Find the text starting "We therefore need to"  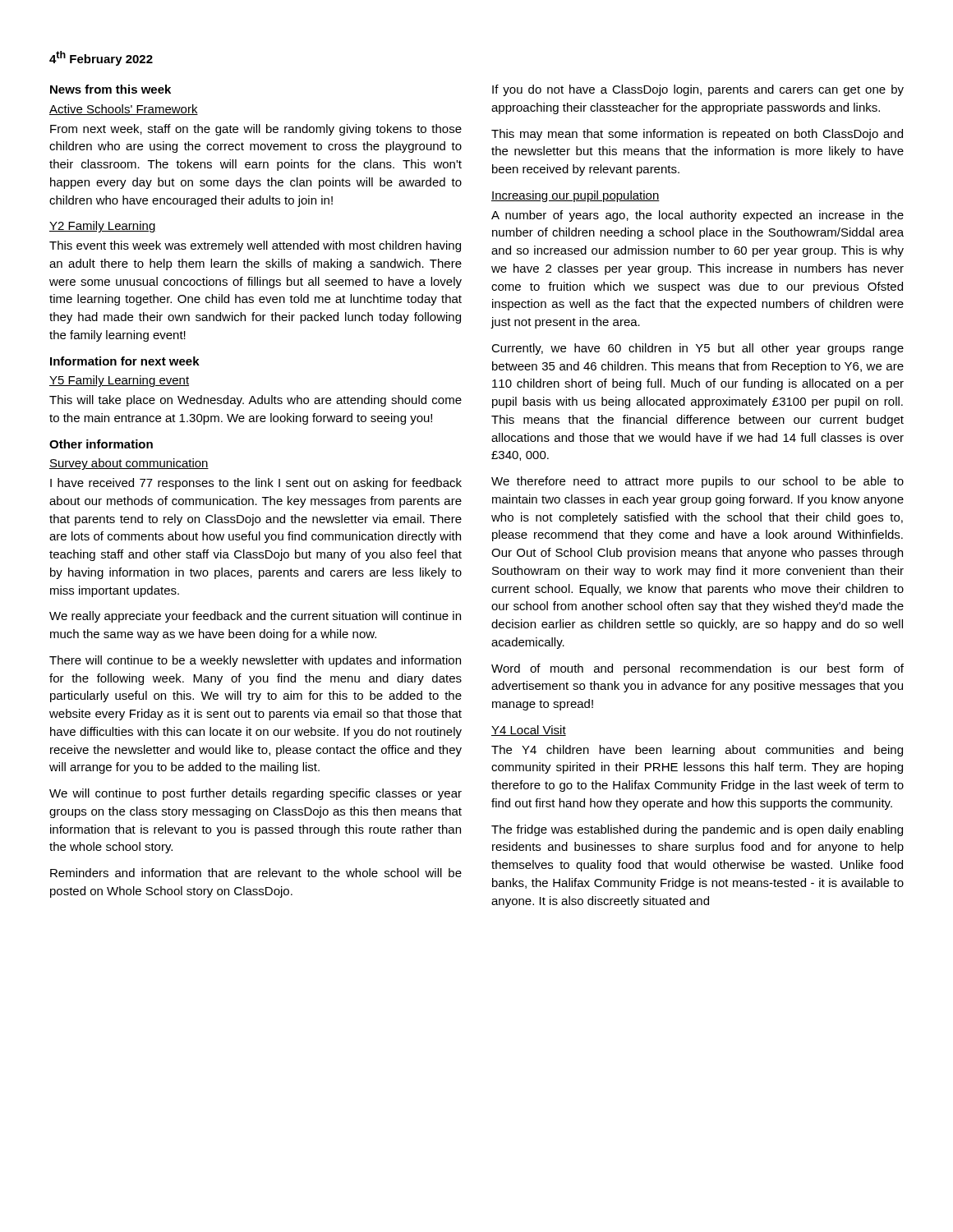click(698, 561)
